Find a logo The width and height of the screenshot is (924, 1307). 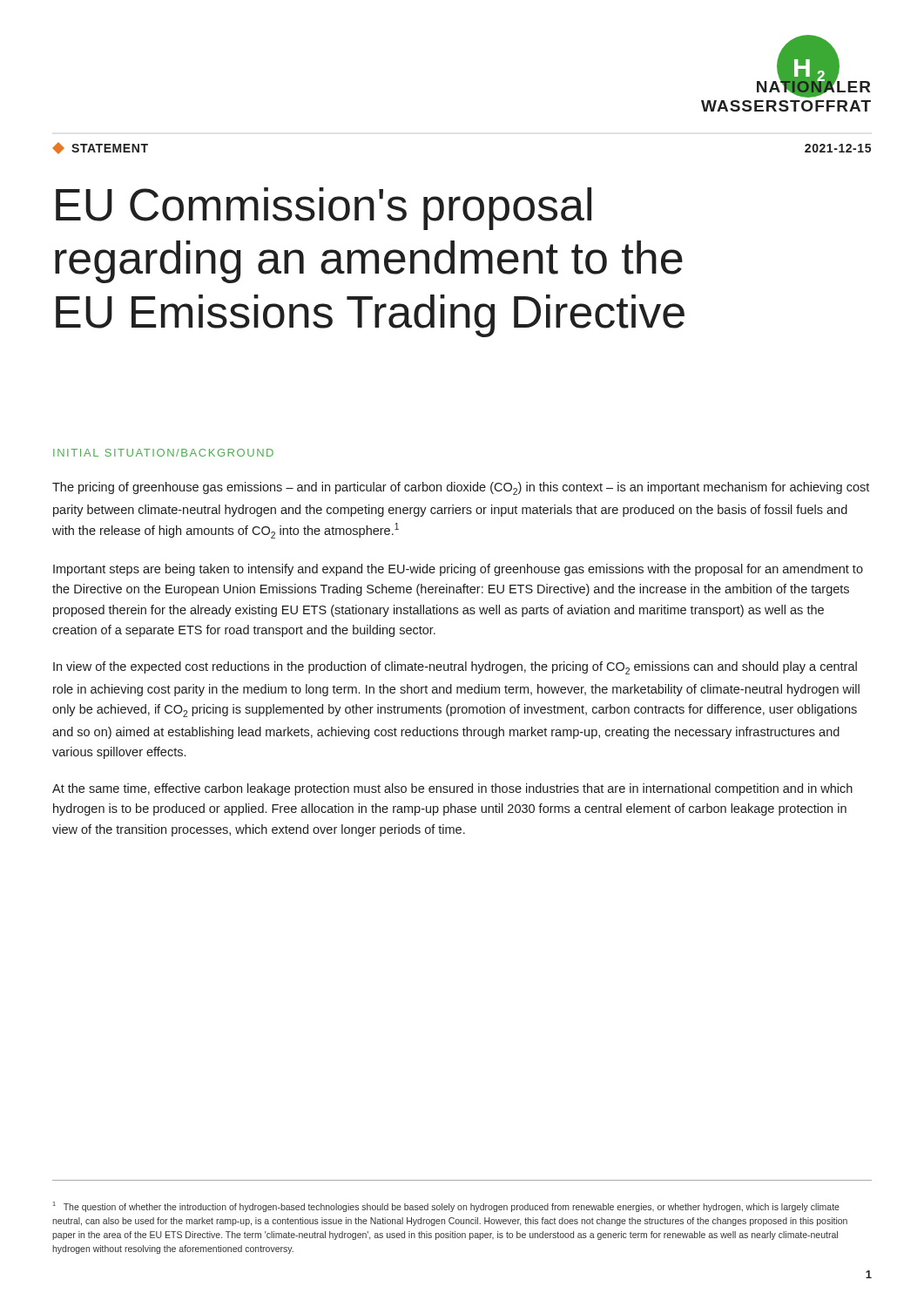coord(759,81)
